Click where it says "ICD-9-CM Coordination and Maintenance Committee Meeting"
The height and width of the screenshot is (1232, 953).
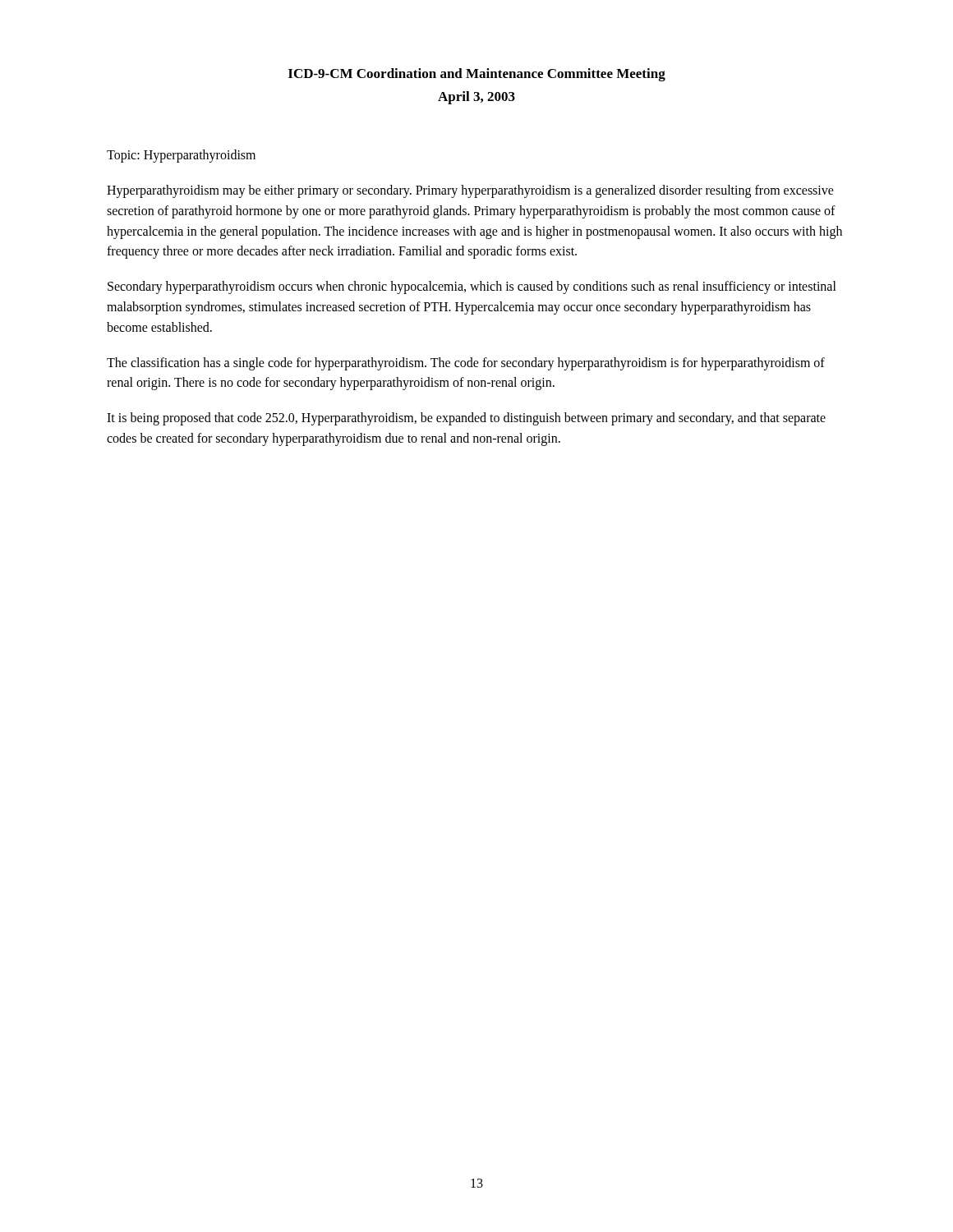point(476,73)
